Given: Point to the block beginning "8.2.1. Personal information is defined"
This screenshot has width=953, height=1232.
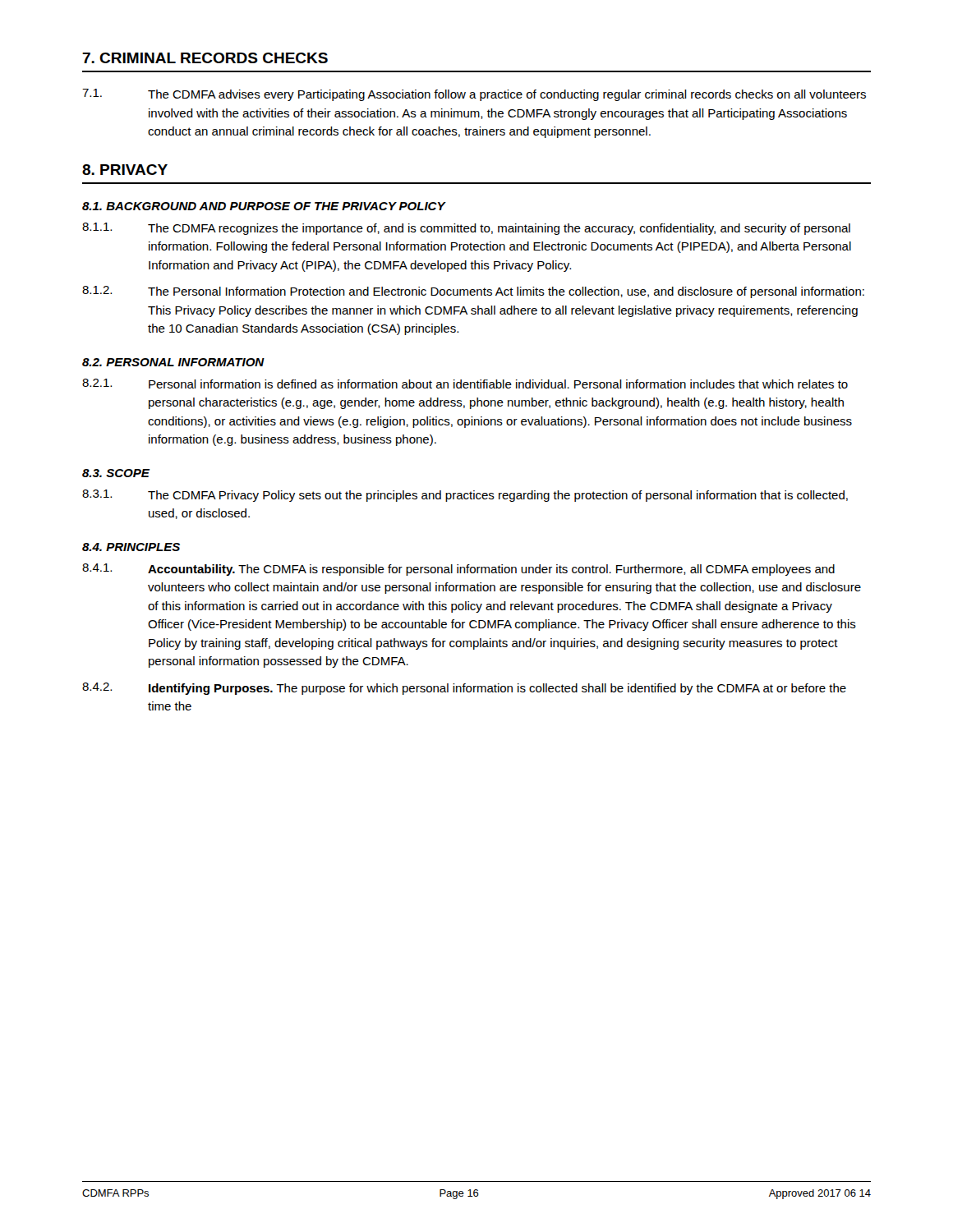Looking at the screenshot, I should pyautogui.click(x=476, y=412).
